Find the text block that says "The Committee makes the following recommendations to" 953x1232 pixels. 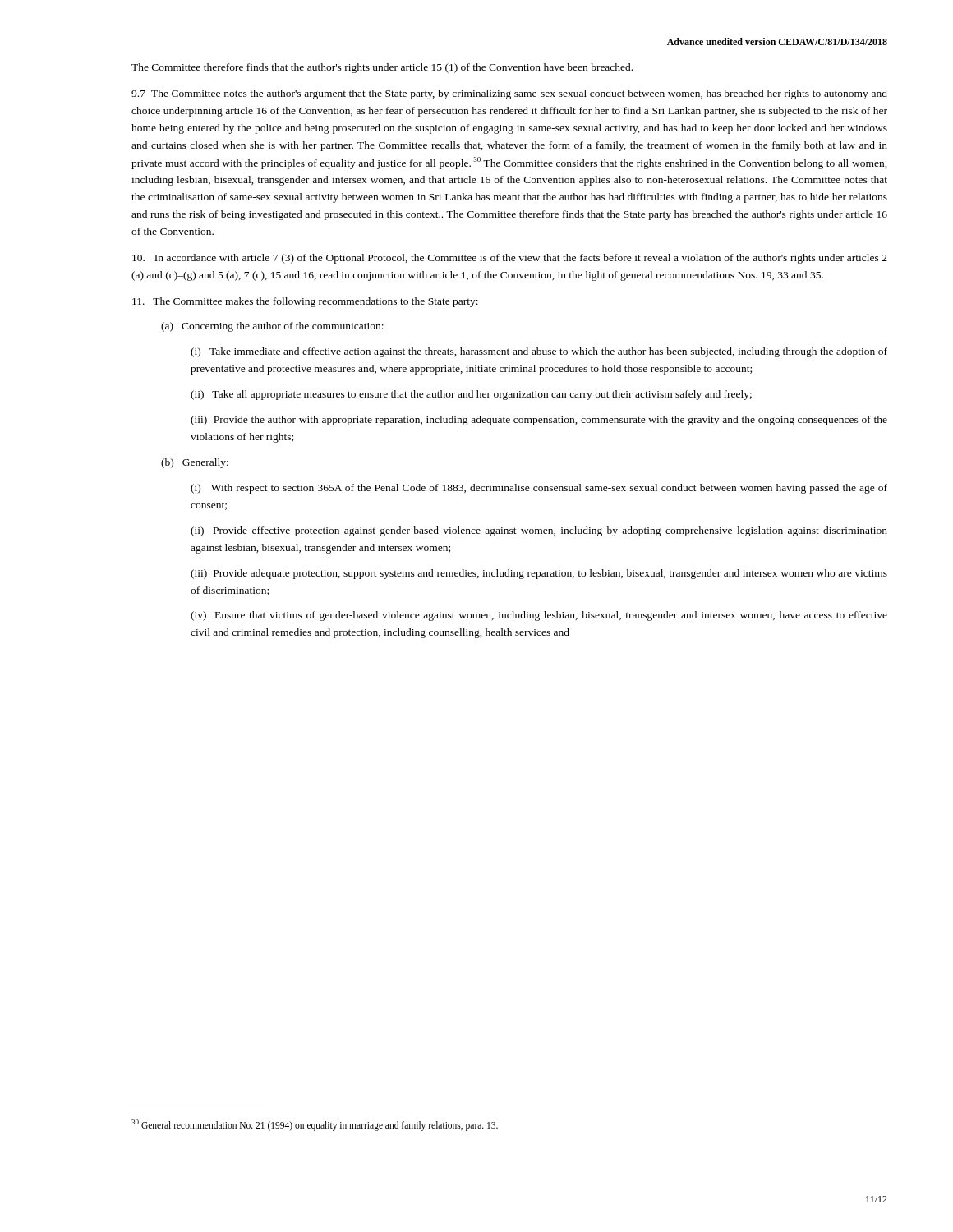point(305,302)
